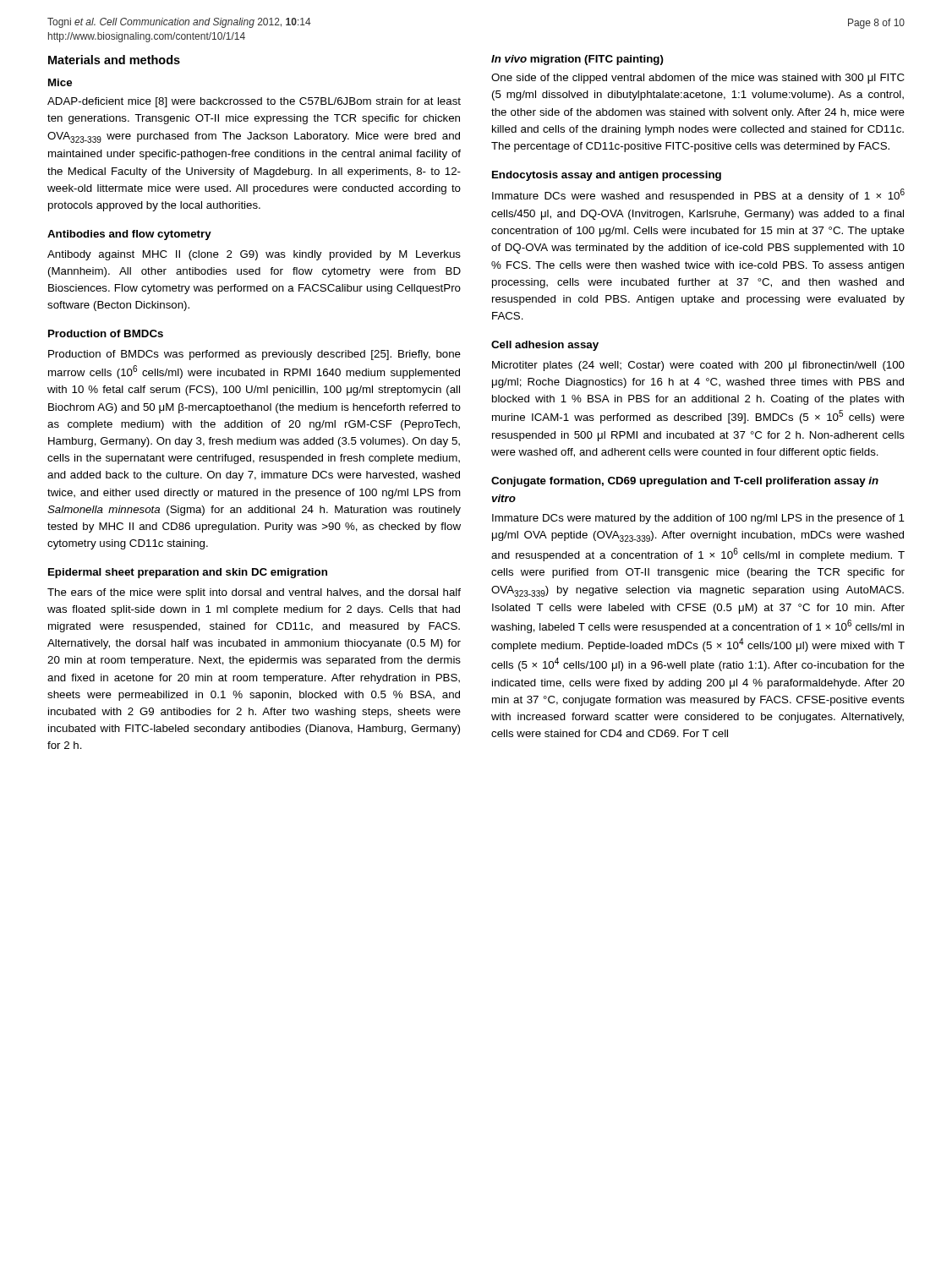Locate the text block with the text "Immature DCs were washed and resuspended"
This screenshot has height=1268, width=952.
[698, 255]
